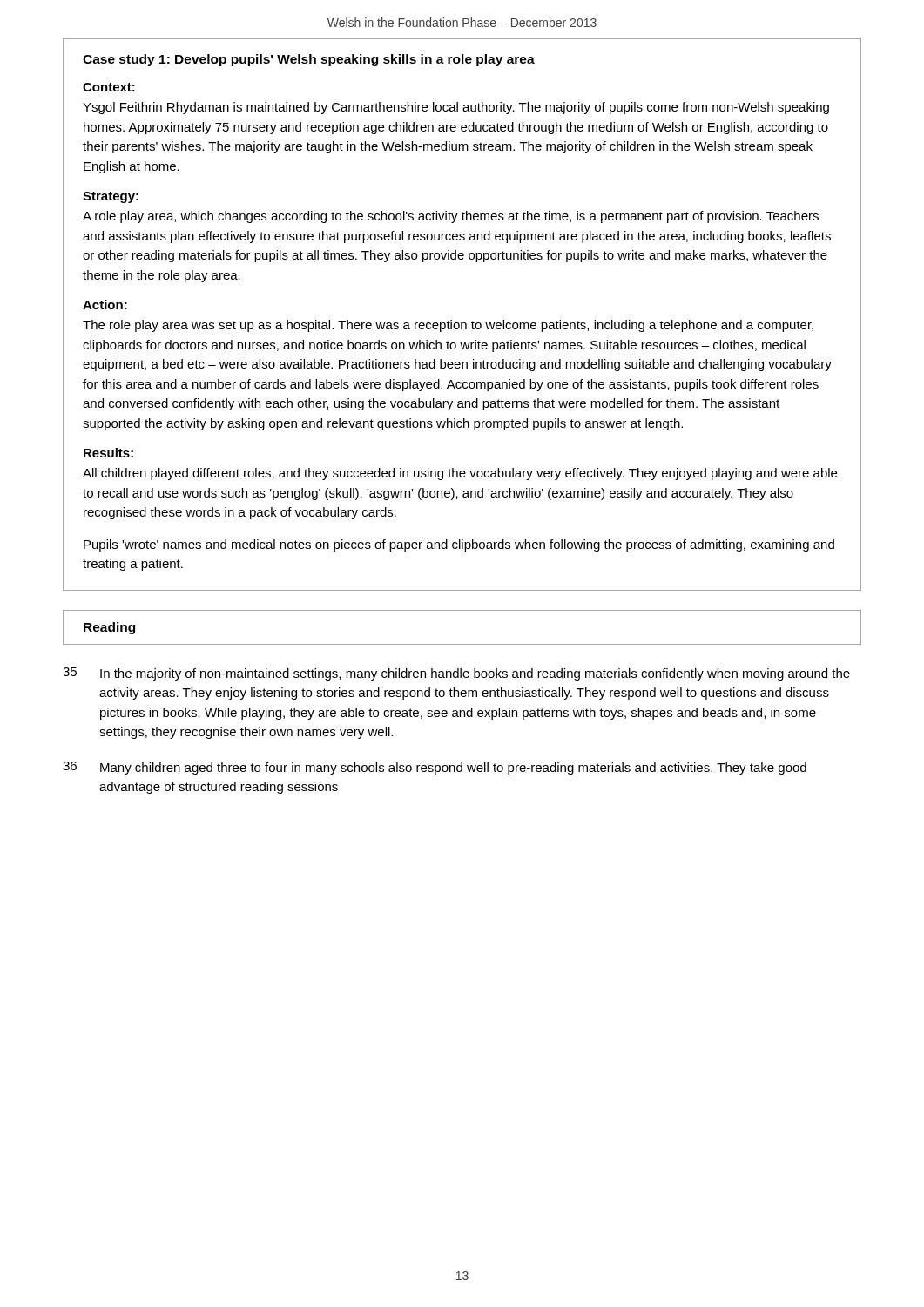Find the text starting "All children played different roles,"

pos(460,492)
